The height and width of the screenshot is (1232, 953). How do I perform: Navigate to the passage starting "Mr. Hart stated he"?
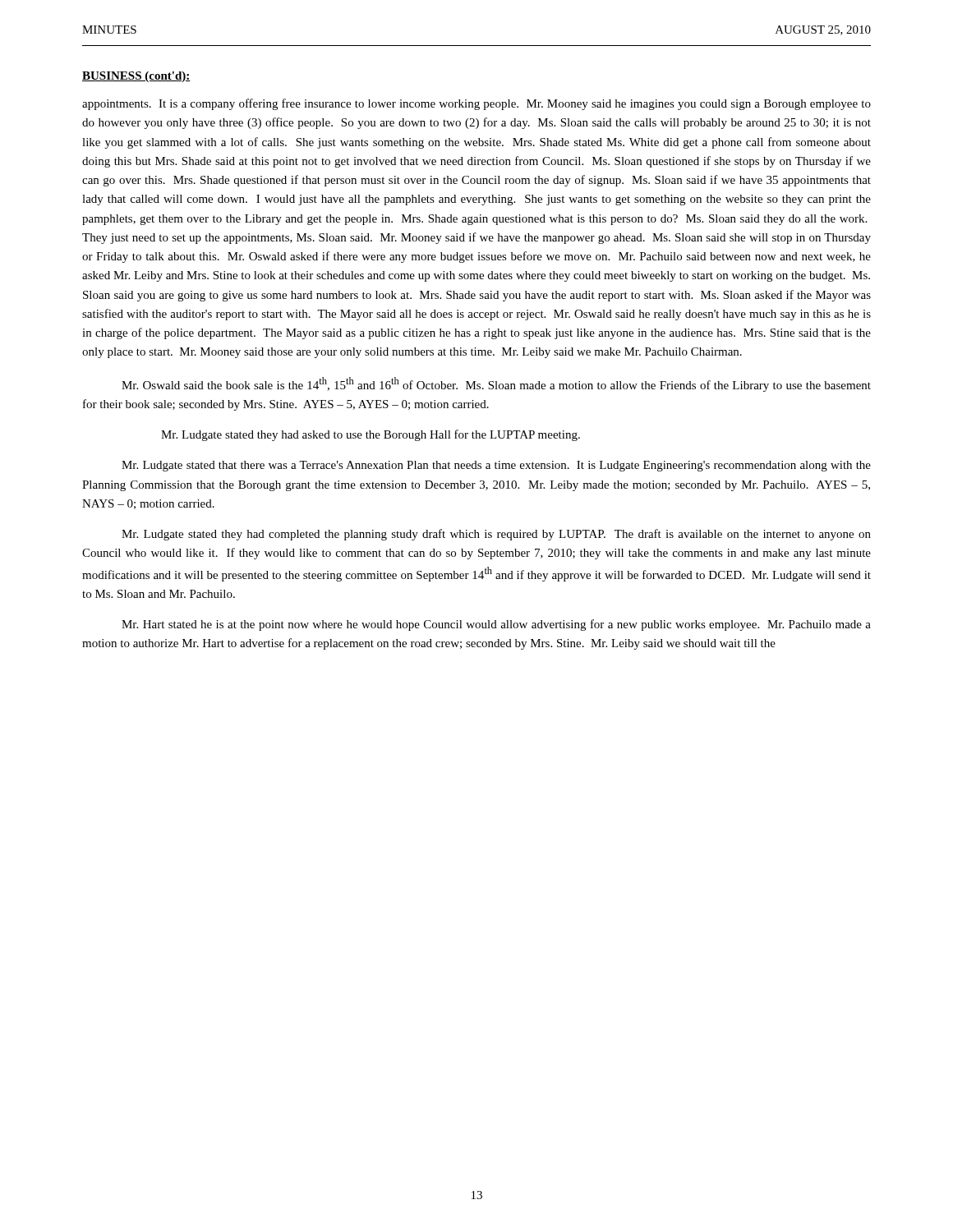476,634
